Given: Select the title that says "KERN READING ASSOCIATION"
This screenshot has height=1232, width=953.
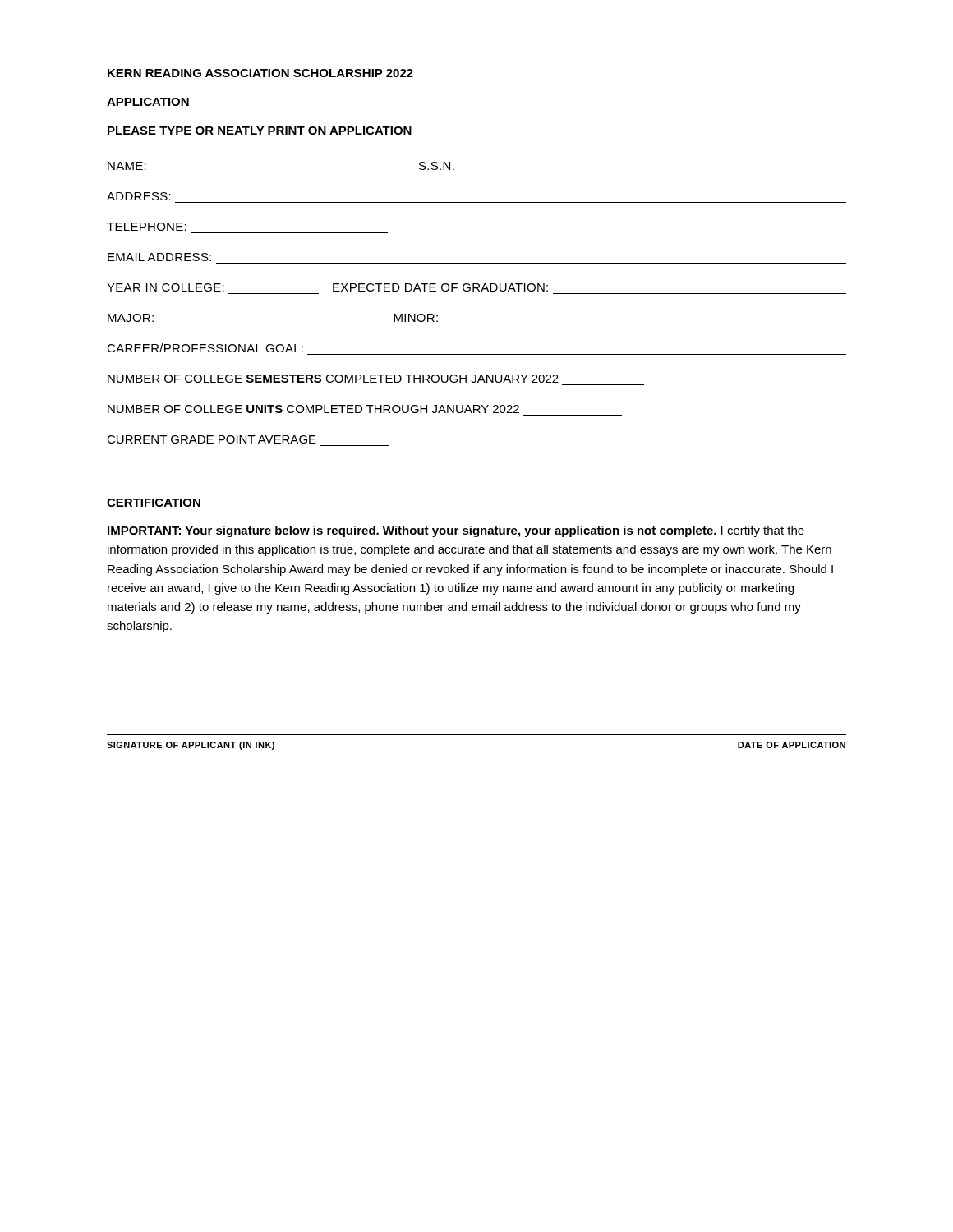Looking at the screenshot, I should 260,73.
